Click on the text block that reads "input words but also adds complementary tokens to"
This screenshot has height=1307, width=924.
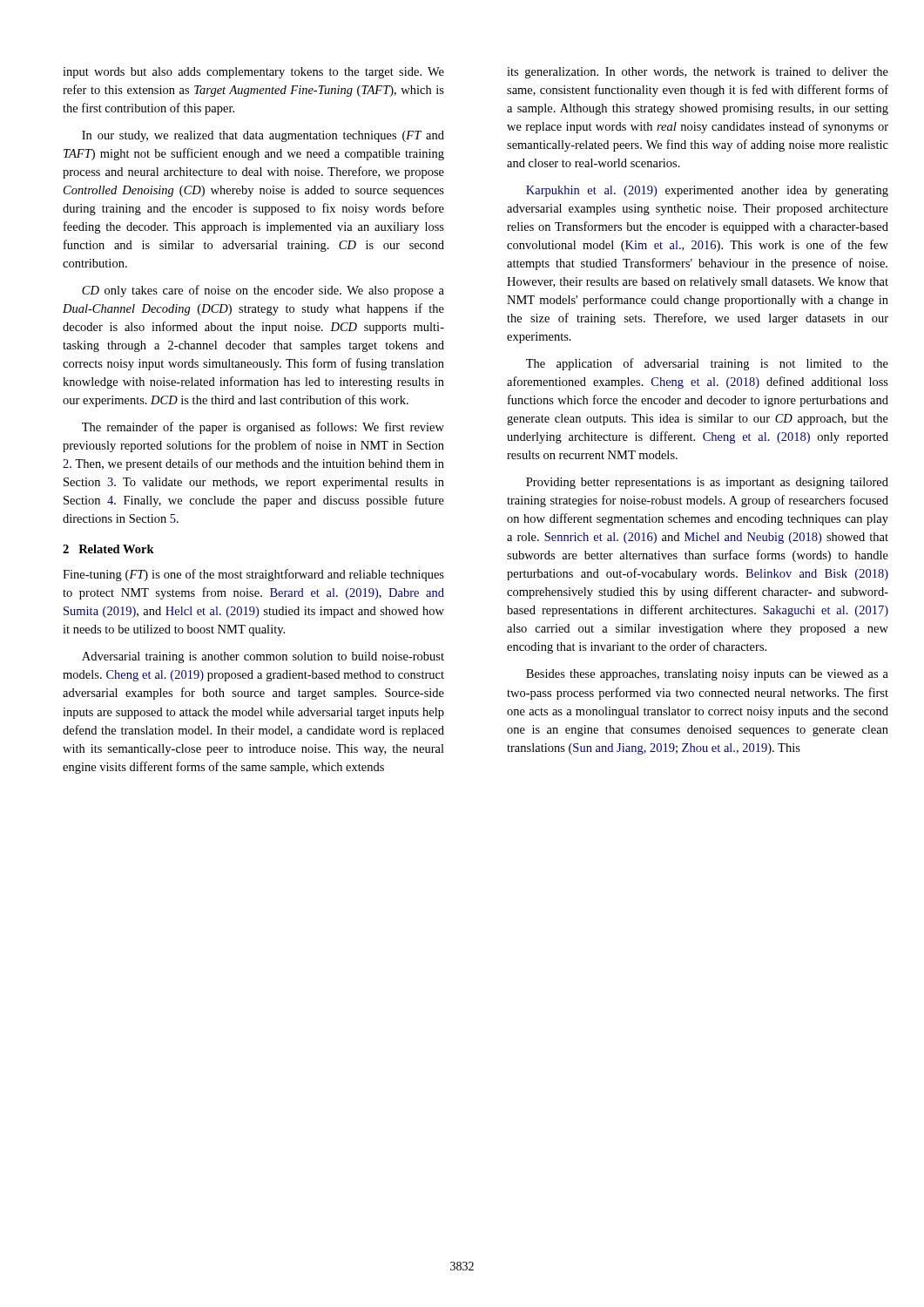tap(253, 296)
